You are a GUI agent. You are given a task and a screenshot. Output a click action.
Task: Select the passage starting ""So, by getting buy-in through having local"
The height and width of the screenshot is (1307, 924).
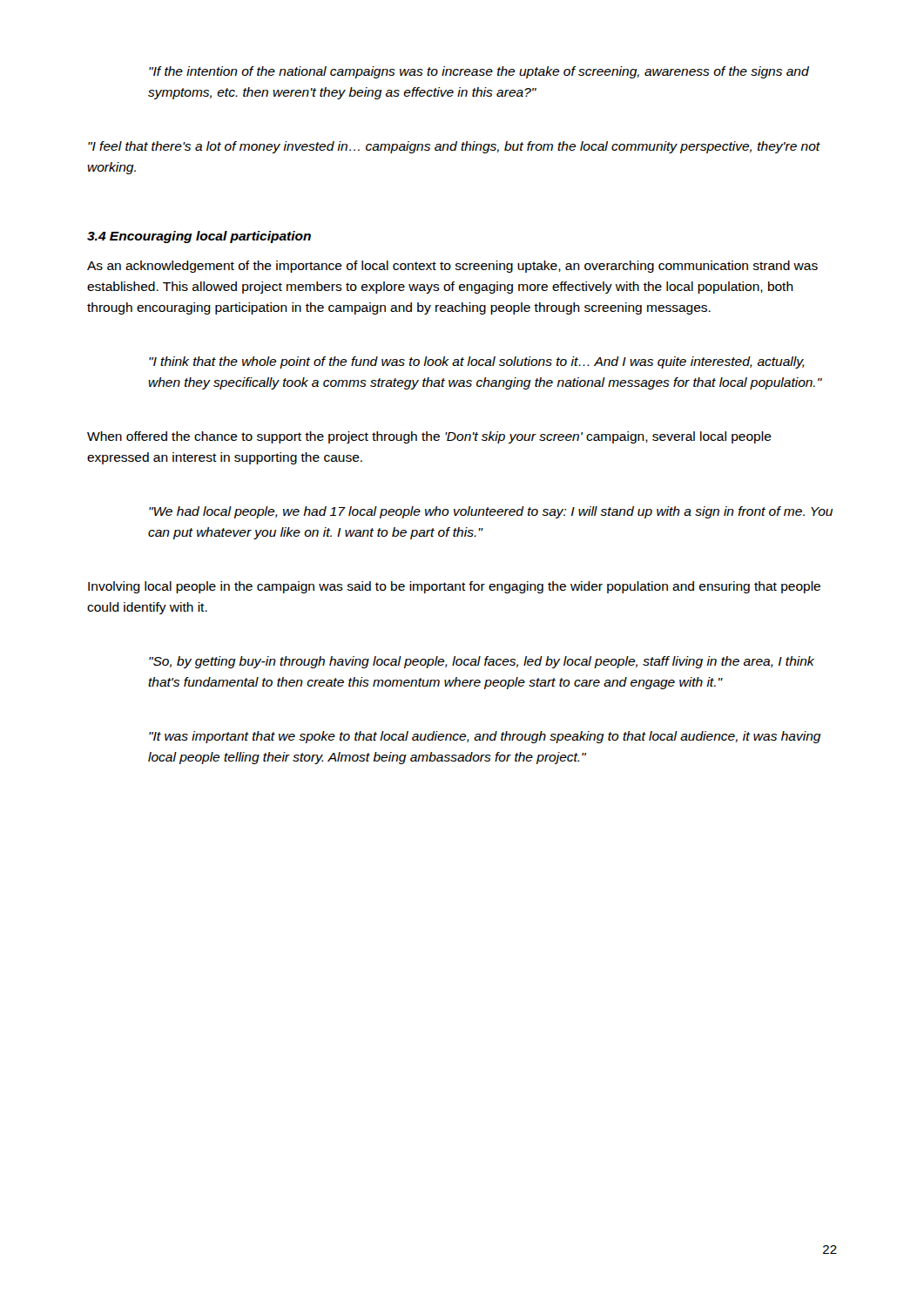pyautogui.click(x=492, y=672)
